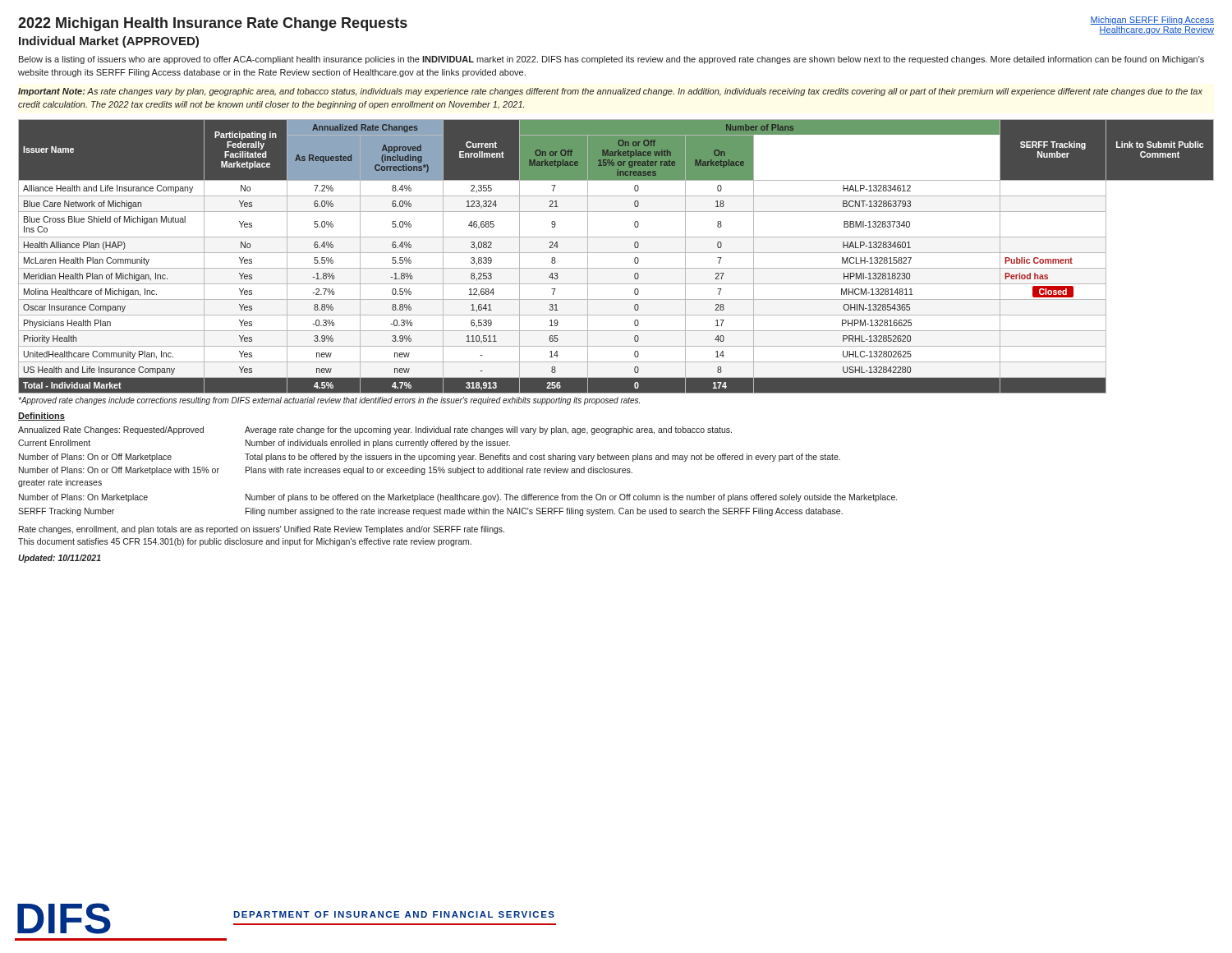Point to "Updated: 10/11/2021"
Image resolution: width=1232 pixels, height=953 pixels.
[60, 558]
